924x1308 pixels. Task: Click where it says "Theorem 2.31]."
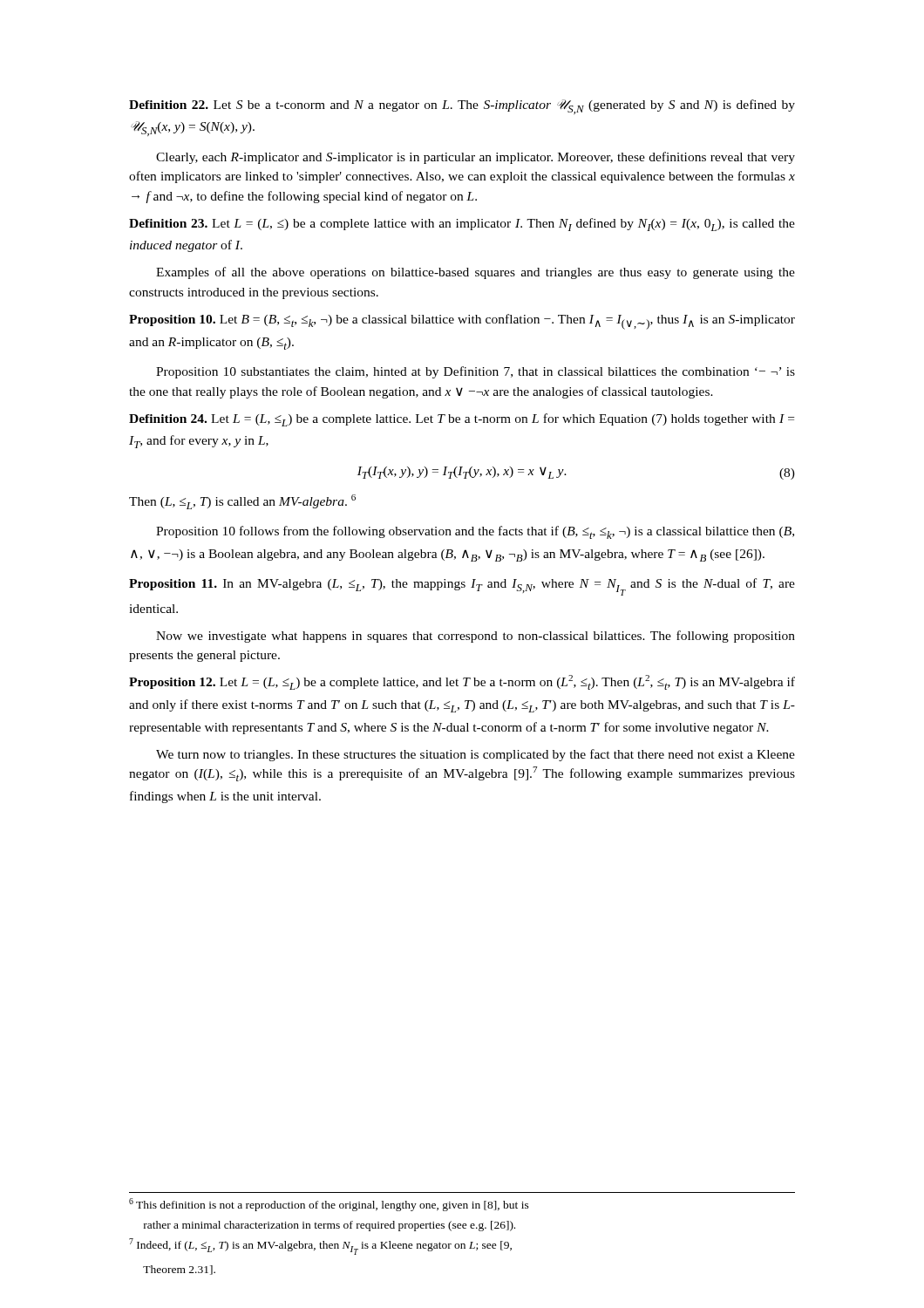click(180, 1269)
